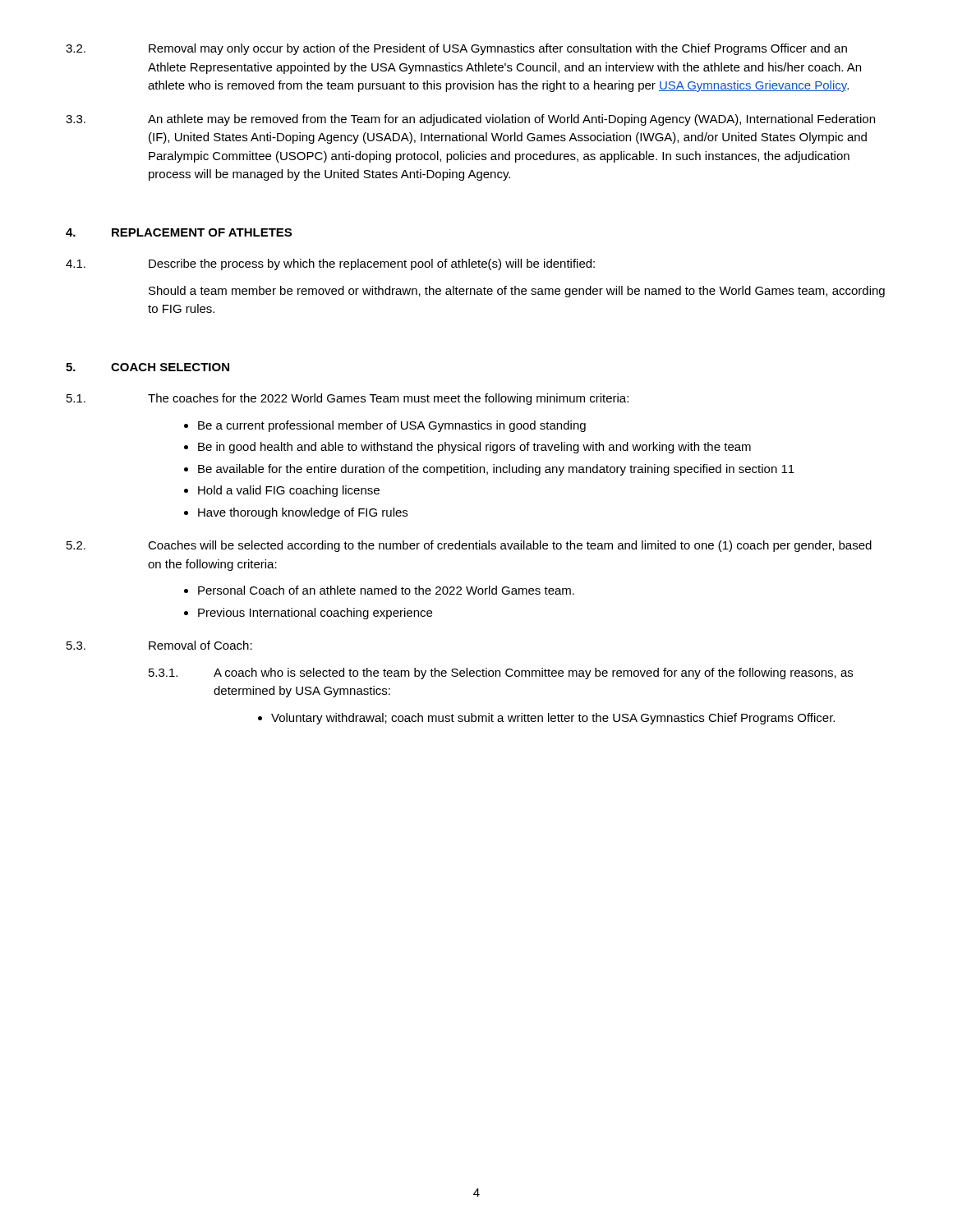Where is the passage that starts "Voluntary withdrawal; coach"?
This screenshot has height=1232, width=953.
[554, 717]
